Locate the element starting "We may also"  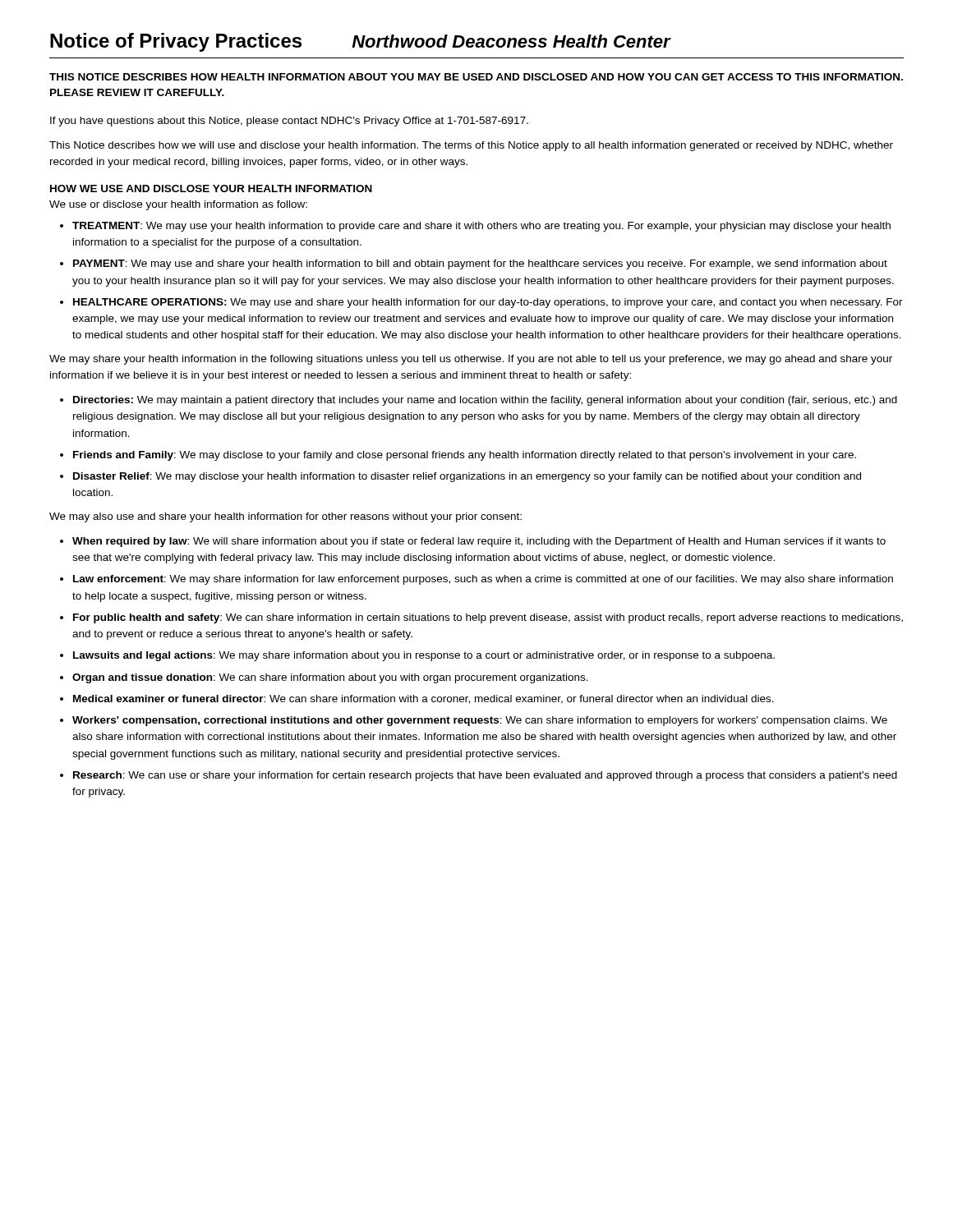286,516
